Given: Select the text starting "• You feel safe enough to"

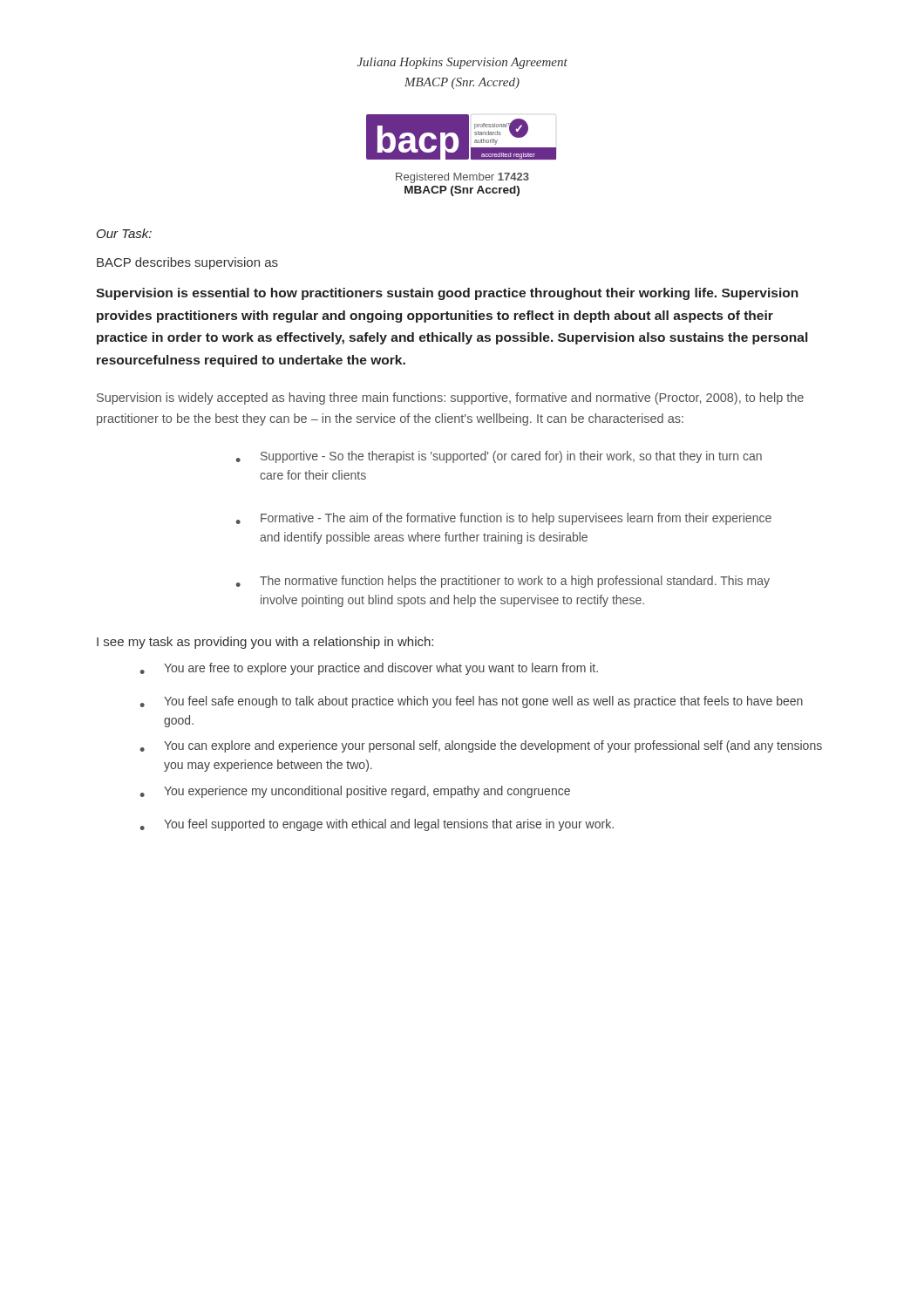Looking at the screenshot, I should click(484, 711).
